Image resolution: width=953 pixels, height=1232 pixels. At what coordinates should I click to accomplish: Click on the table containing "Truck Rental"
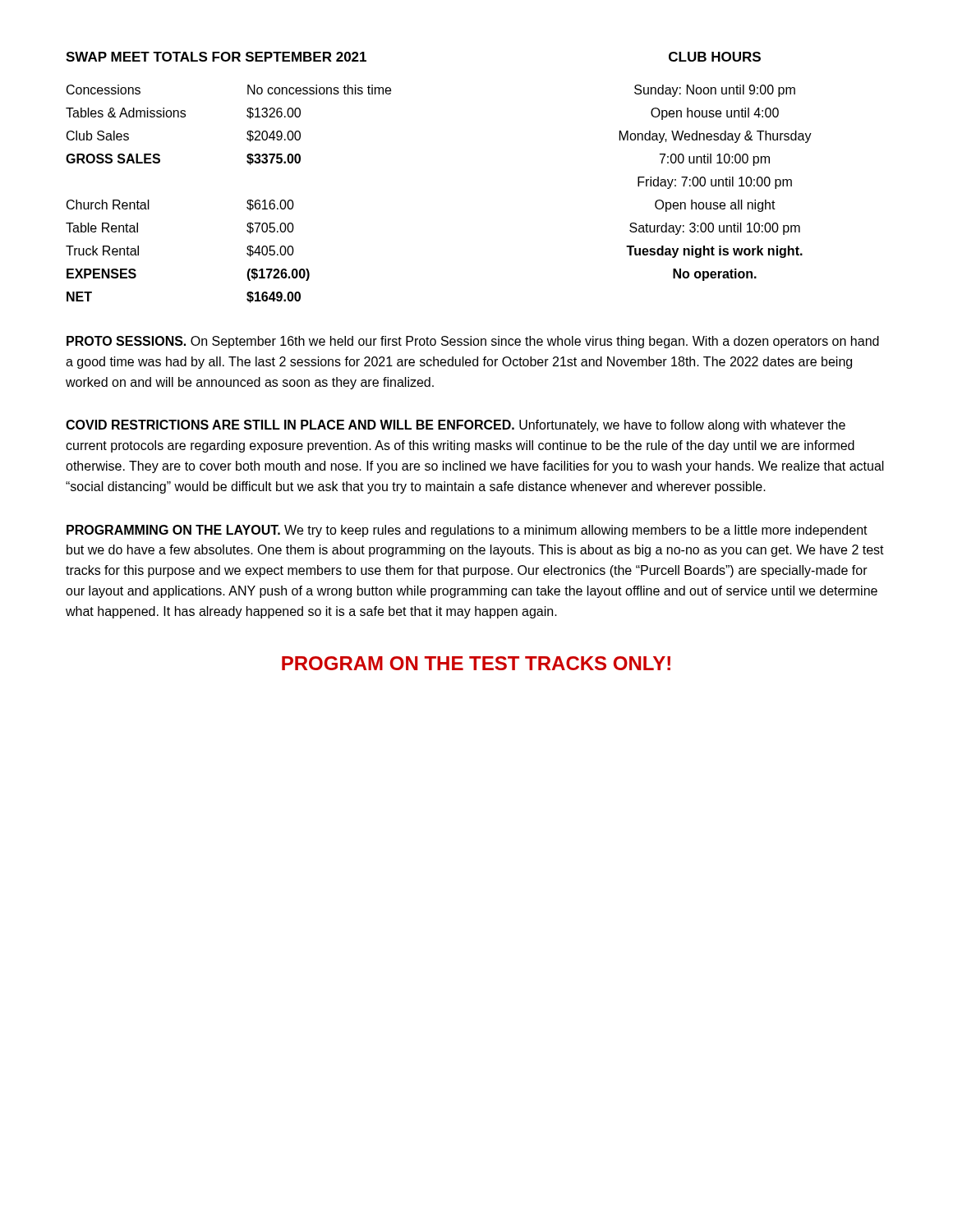pyautogui.click(x=279, y=194)
